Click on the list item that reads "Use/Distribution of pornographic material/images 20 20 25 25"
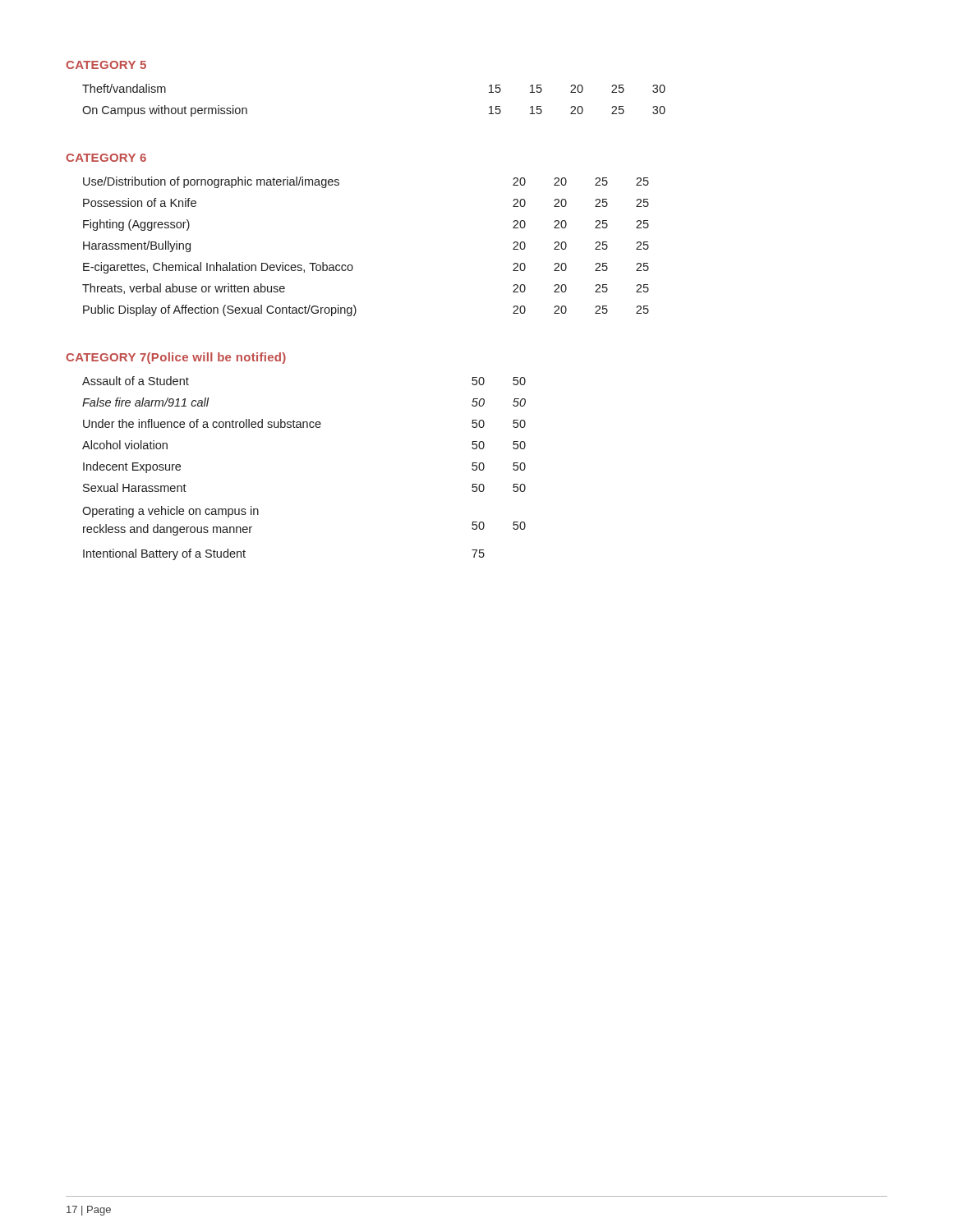This screenshot has width=953, height=1232. [x=208, y=182]
